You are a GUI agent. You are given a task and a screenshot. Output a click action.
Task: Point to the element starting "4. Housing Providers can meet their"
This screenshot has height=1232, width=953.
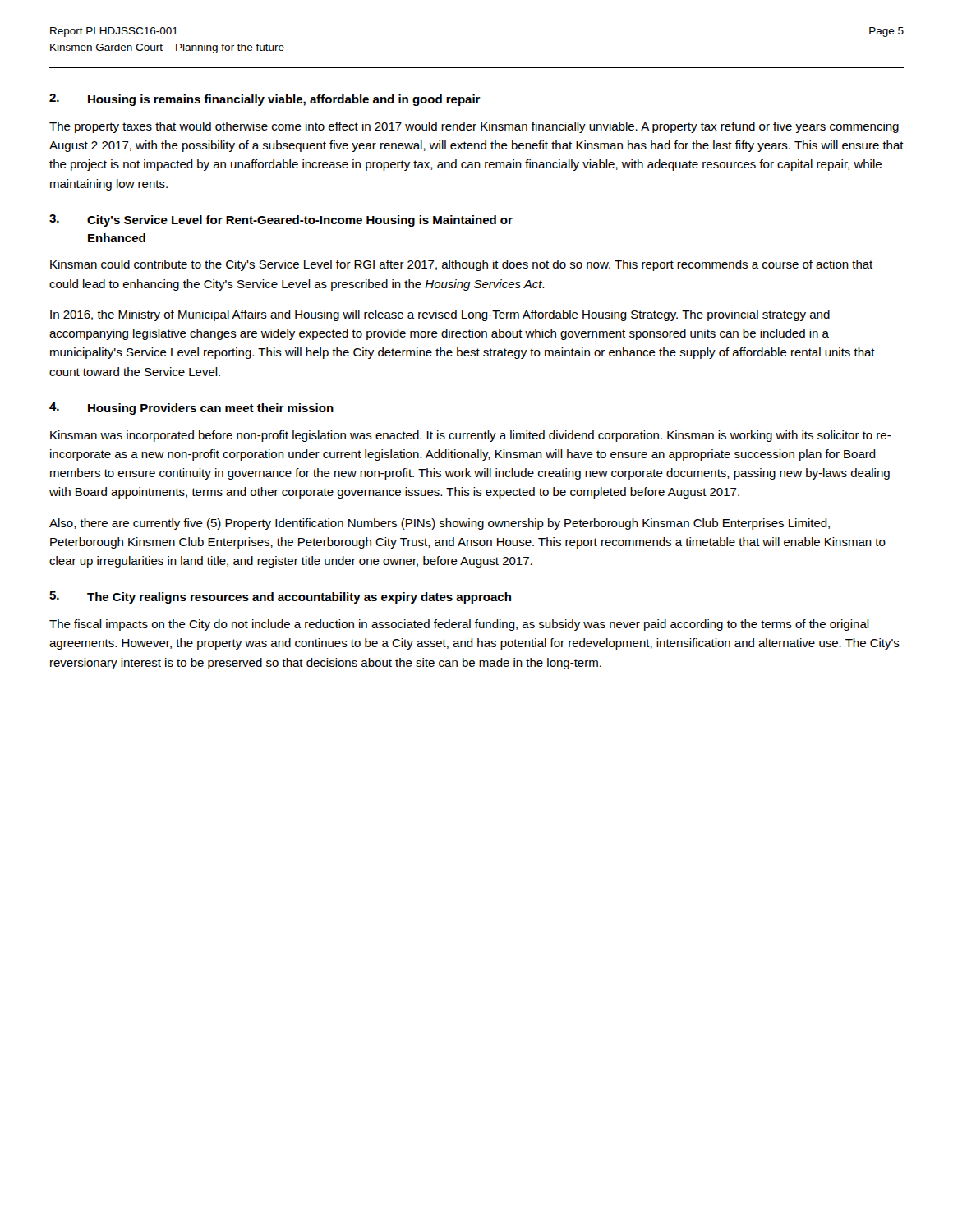coord(191,408)
